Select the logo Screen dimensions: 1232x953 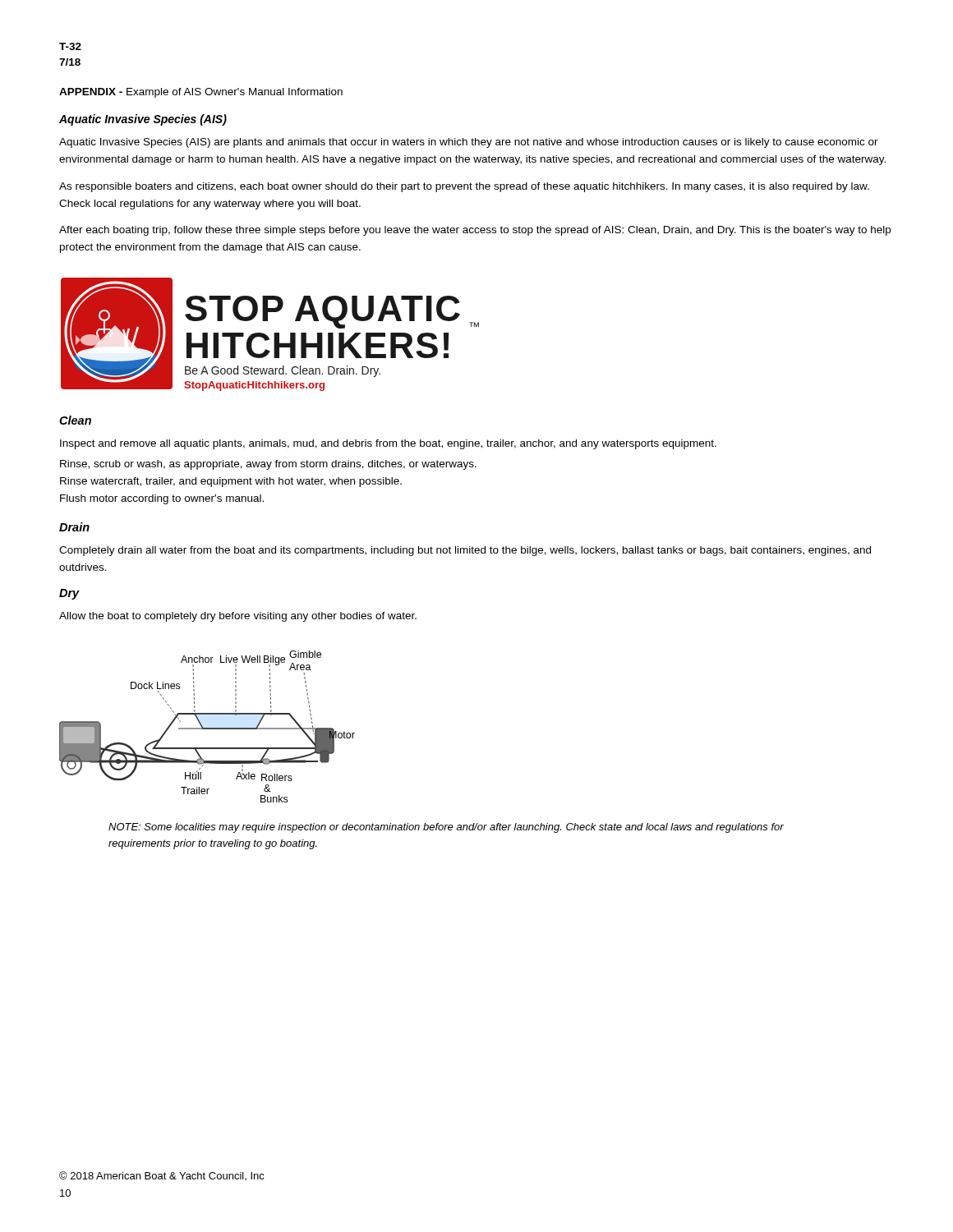point(476,334)
